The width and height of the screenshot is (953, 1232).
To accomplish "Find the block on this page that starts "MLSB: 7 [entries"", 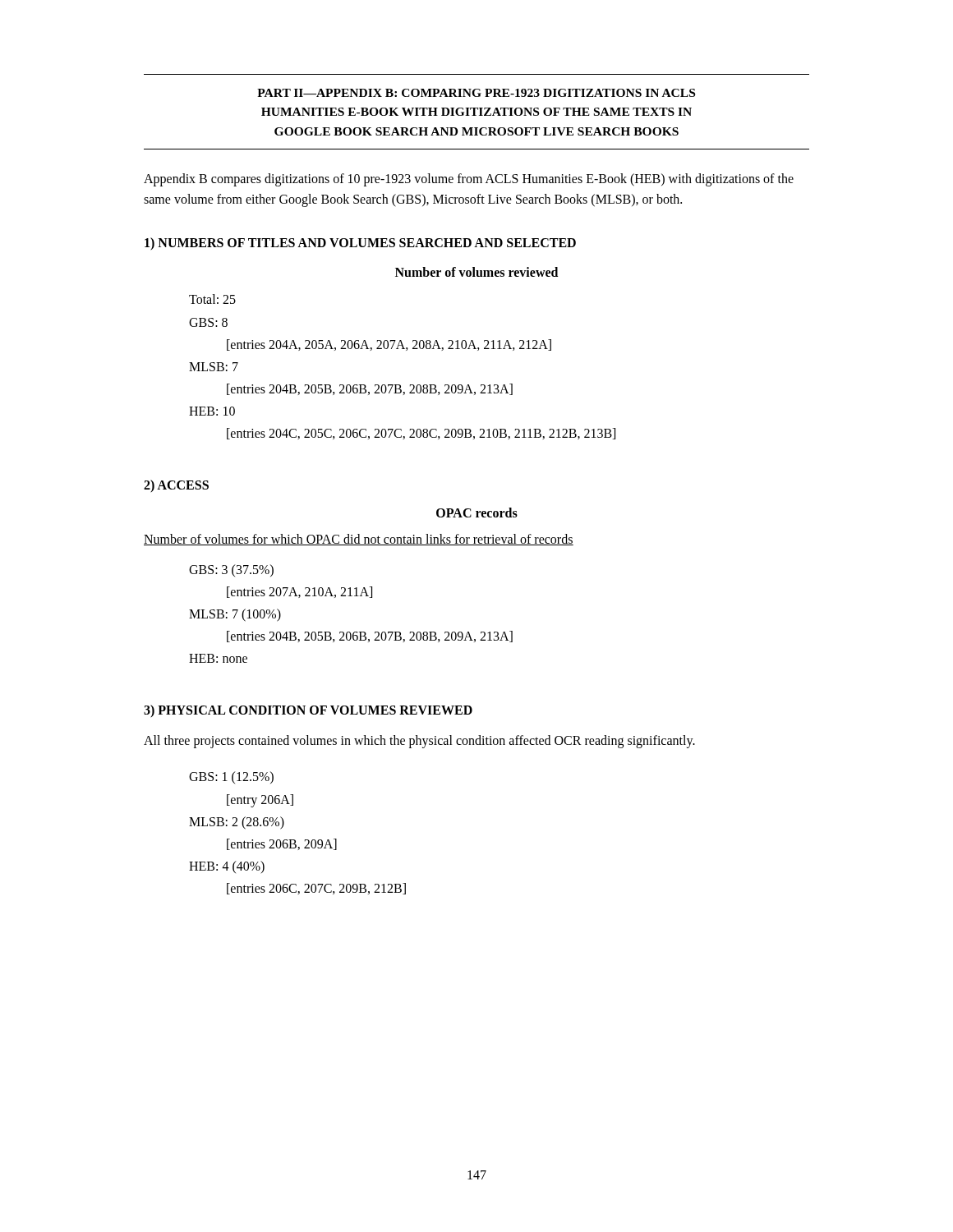I will point(351,378).
